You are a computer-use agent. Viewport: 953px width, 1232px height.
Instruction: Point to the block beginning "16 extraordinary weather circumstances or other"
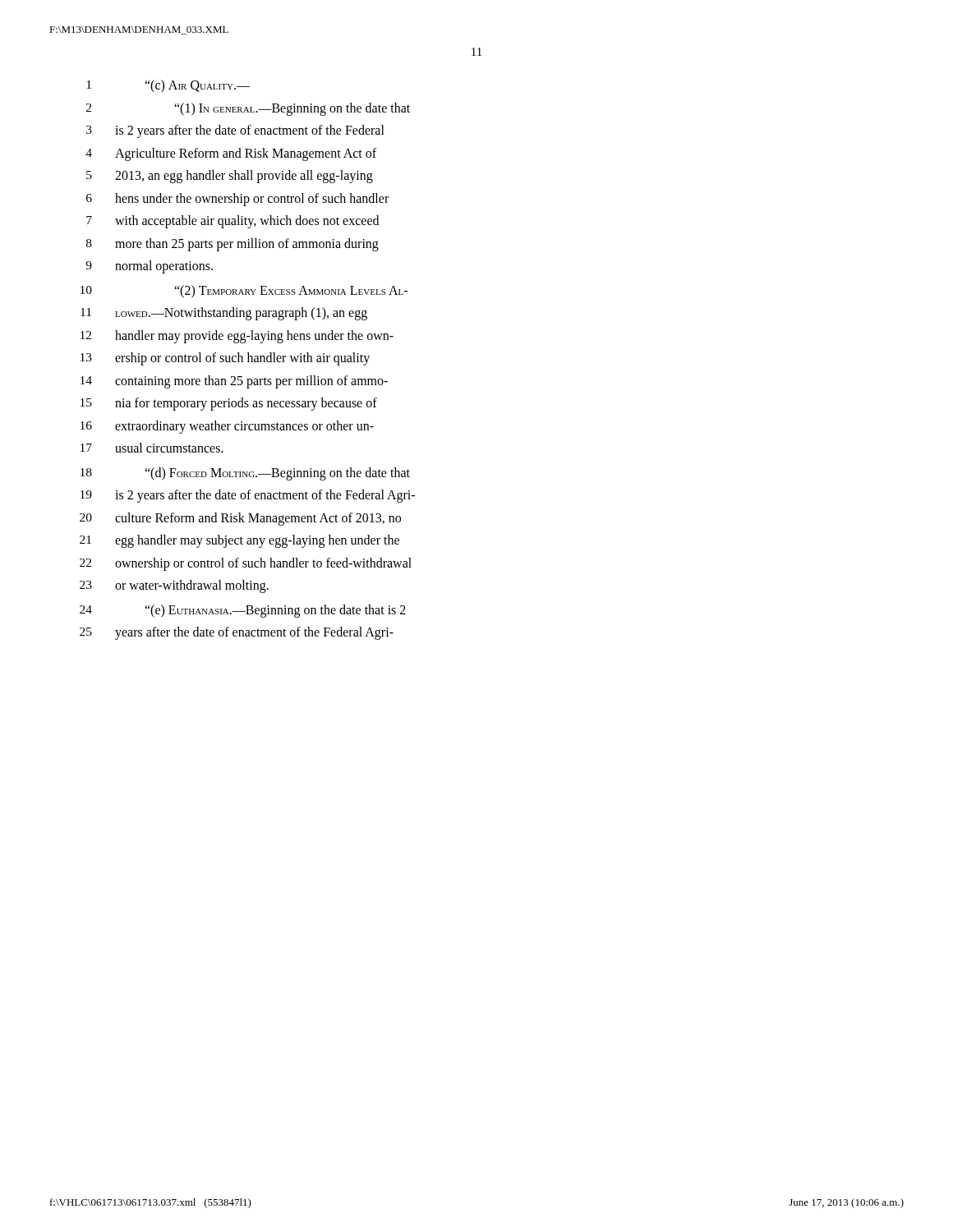tap(227, 427)
